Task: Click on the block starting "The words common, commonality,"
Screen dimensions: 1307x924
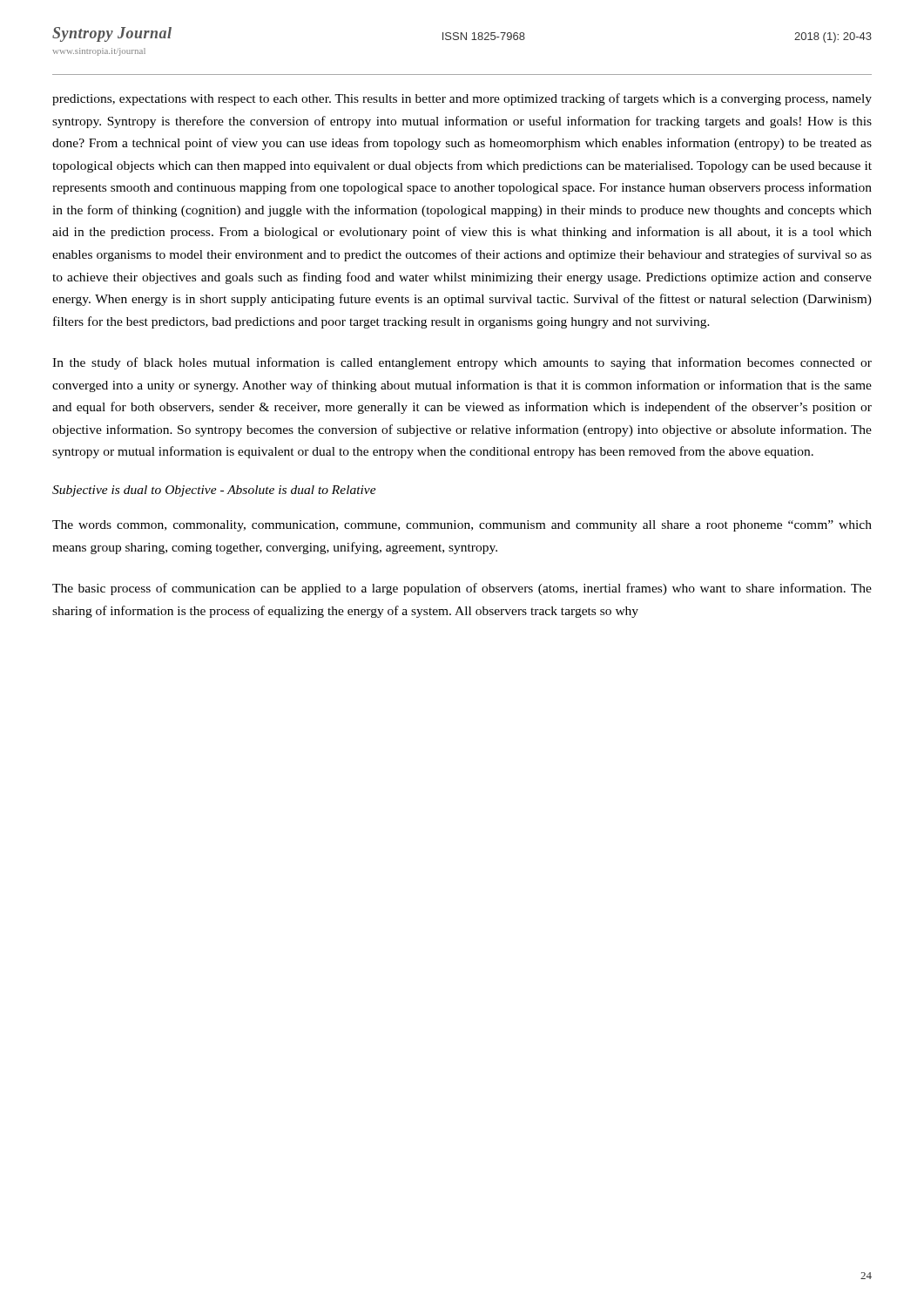Action: coord(462,535)
